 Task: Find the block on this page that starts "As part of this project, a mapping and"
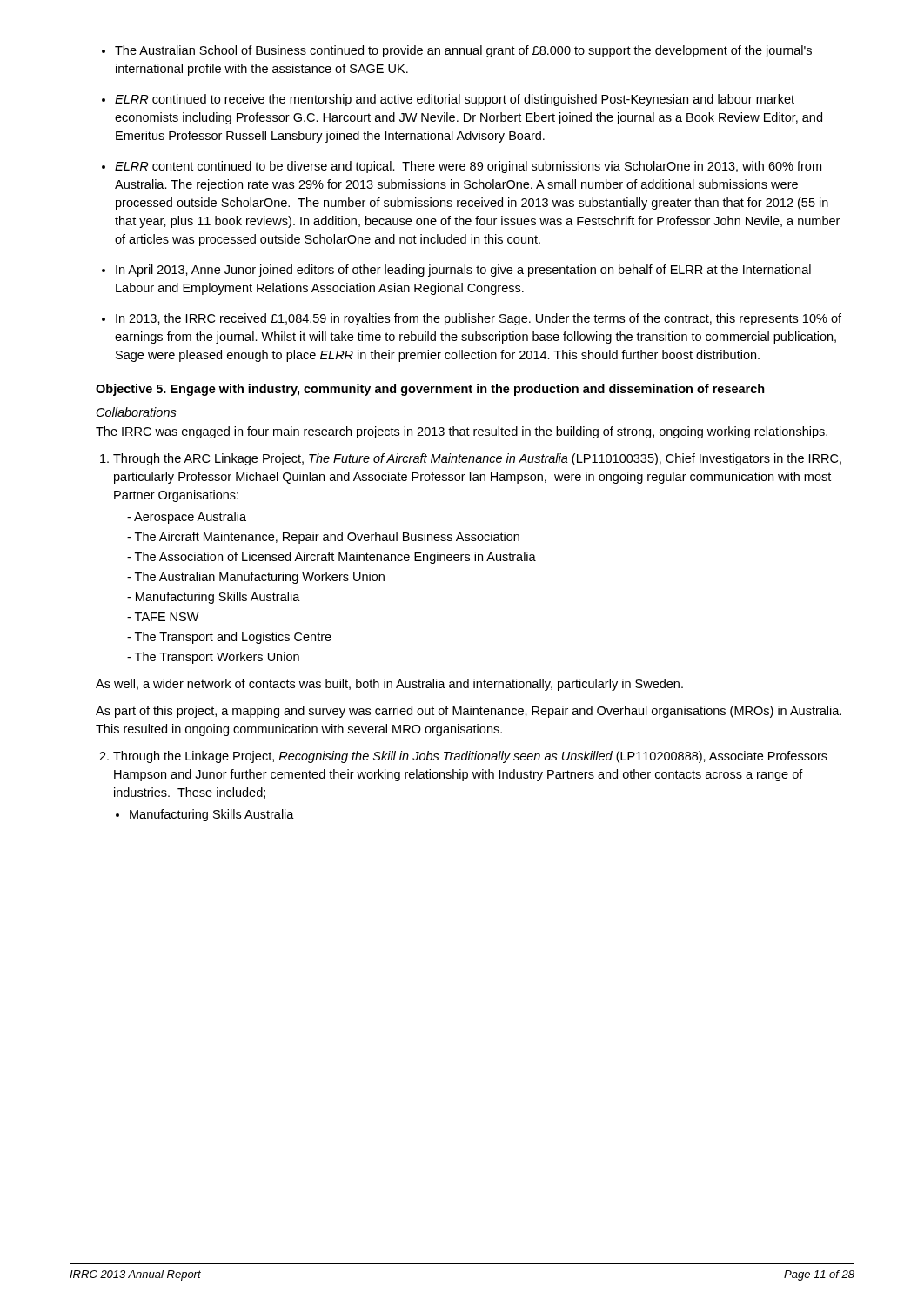[469, 720]
